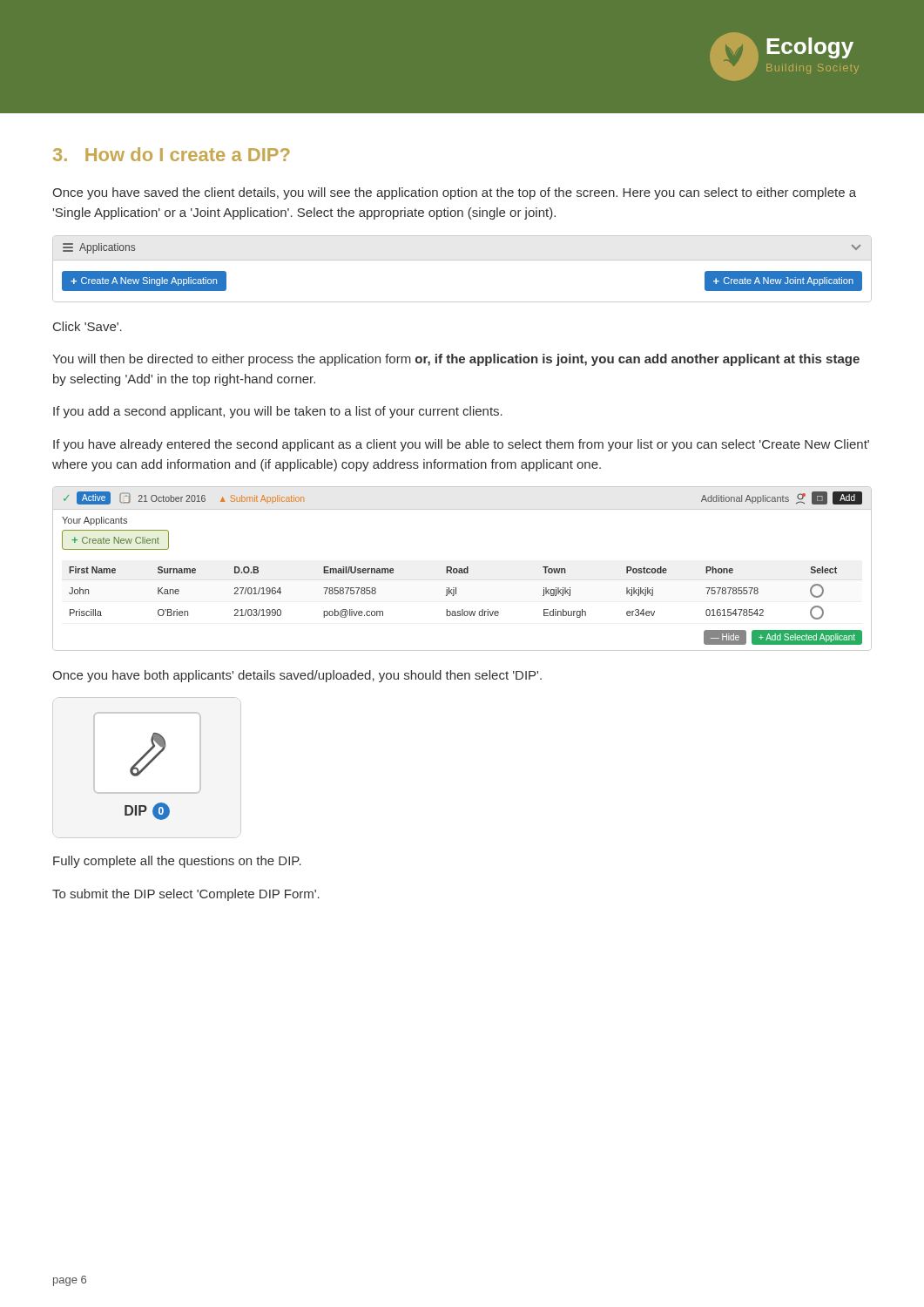Point to the block beginning "Once you have both applicants'"

(x=297, y=675)
